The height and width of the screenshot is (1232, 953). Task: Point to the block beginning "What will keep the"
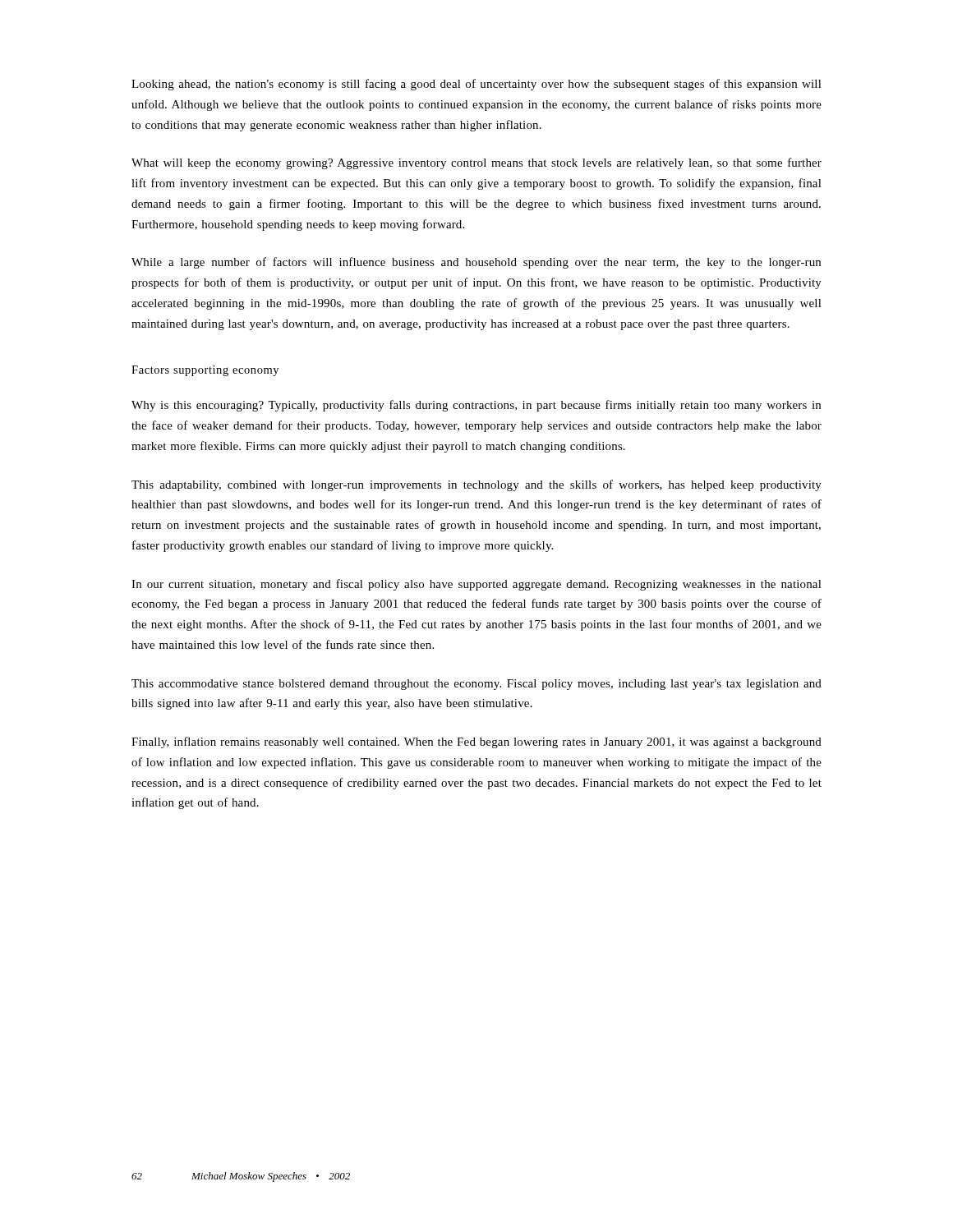pyautogui.click(x=476, y=193)
